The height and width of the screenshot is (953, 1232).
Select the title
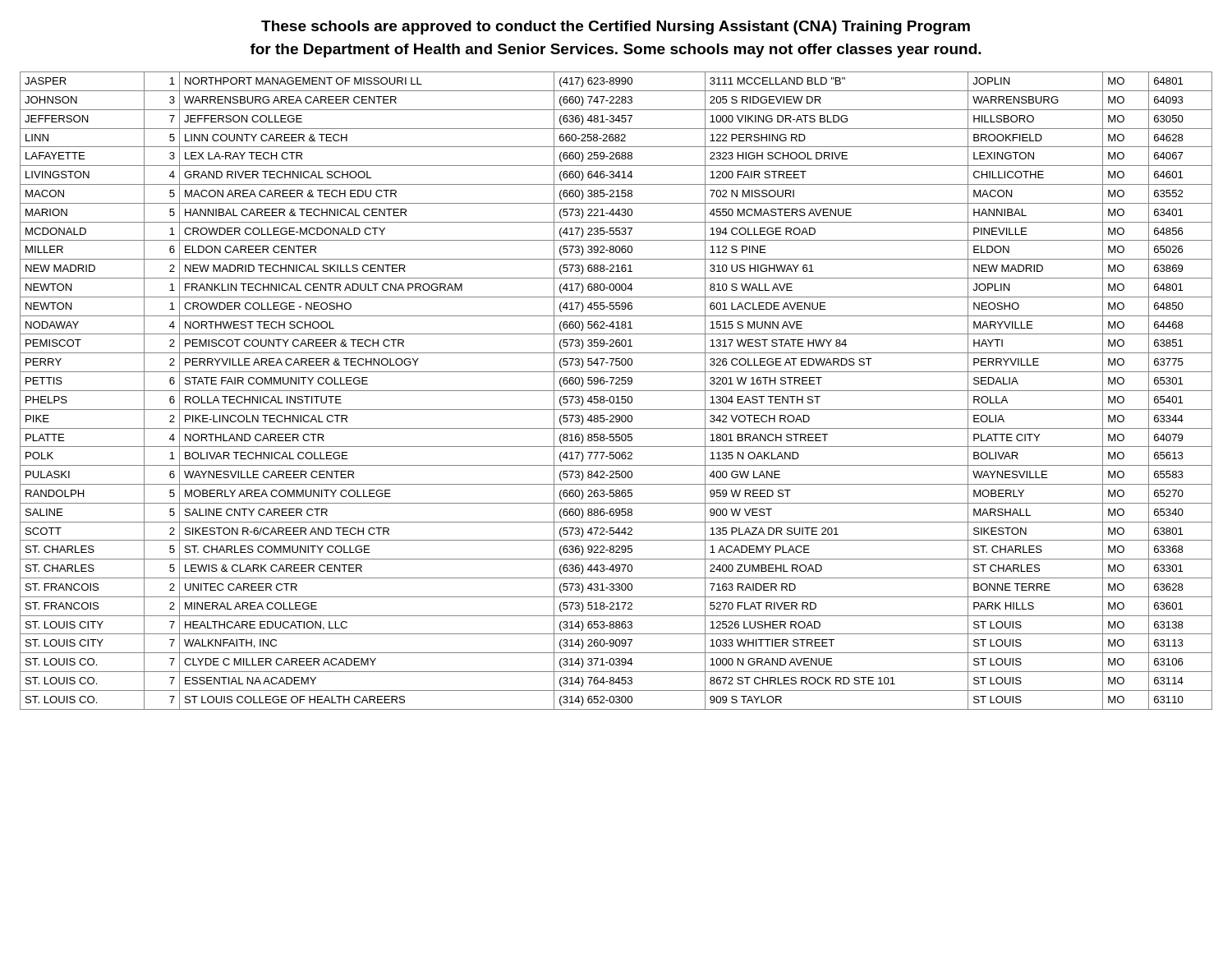coord(616,37)
